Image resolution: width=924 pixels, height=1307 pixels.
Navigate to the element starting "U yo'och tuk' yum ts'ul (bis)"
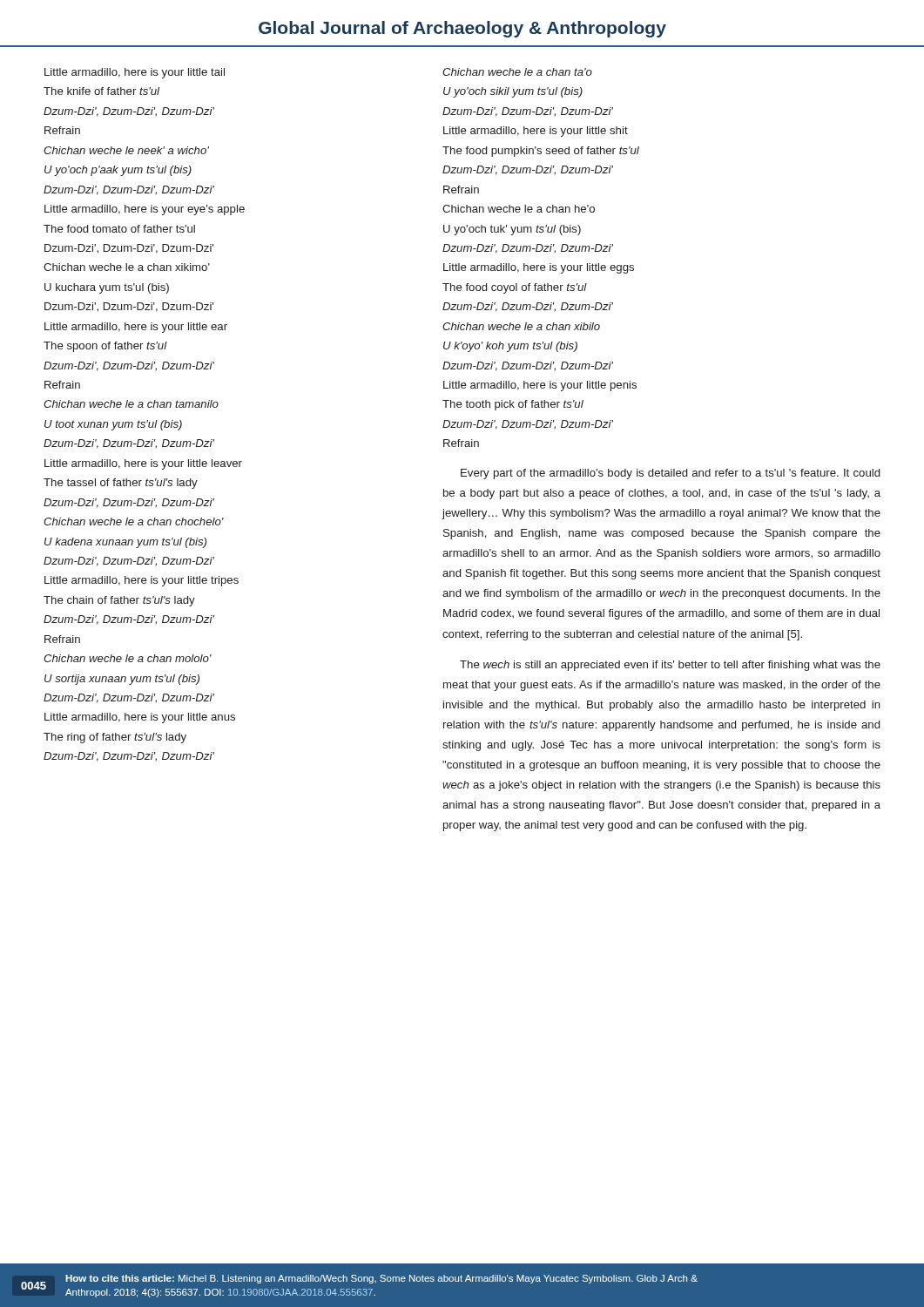click(x=512, y=228)
